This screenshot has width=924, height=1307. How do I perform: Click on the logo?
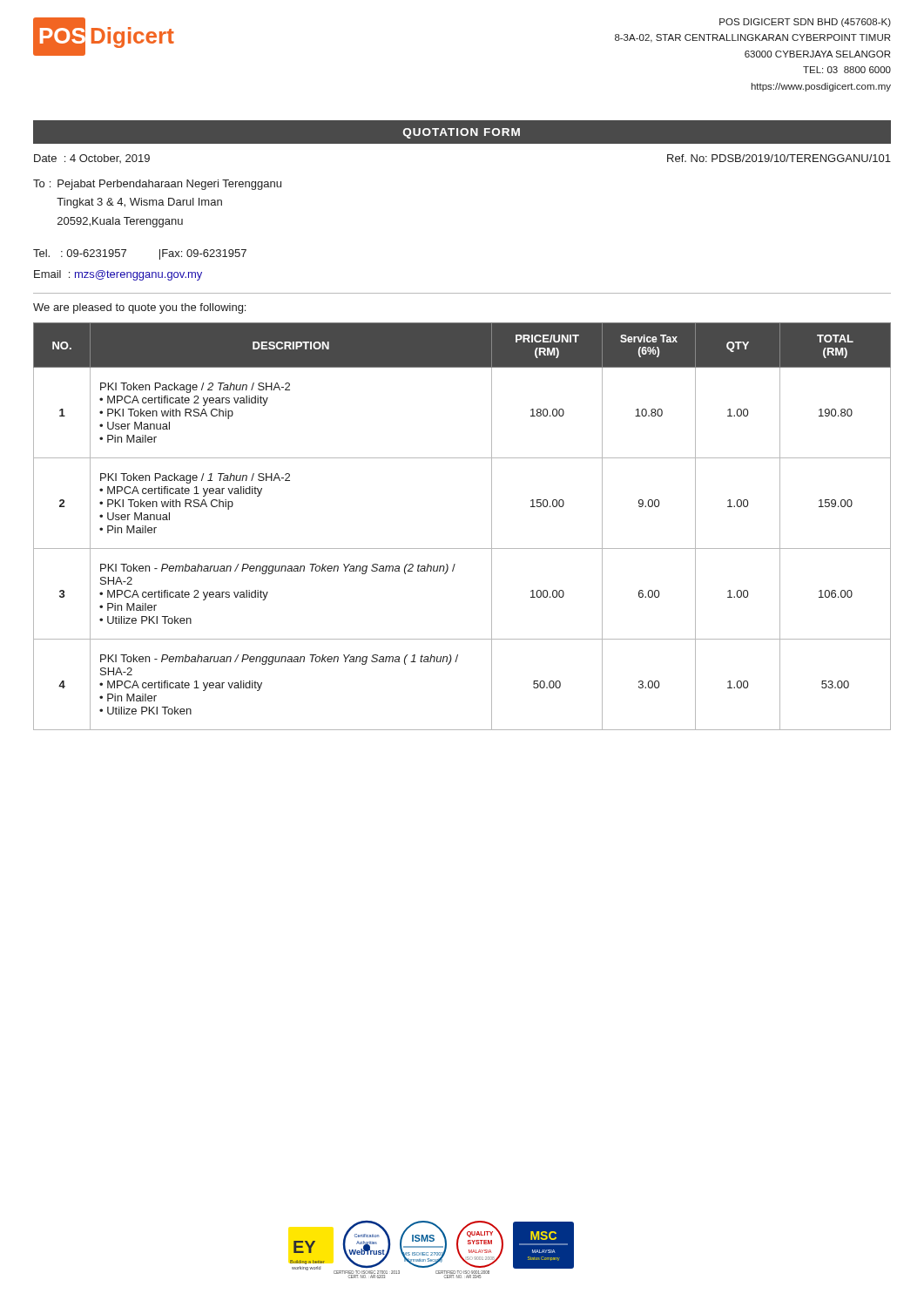coord(462,1244)
